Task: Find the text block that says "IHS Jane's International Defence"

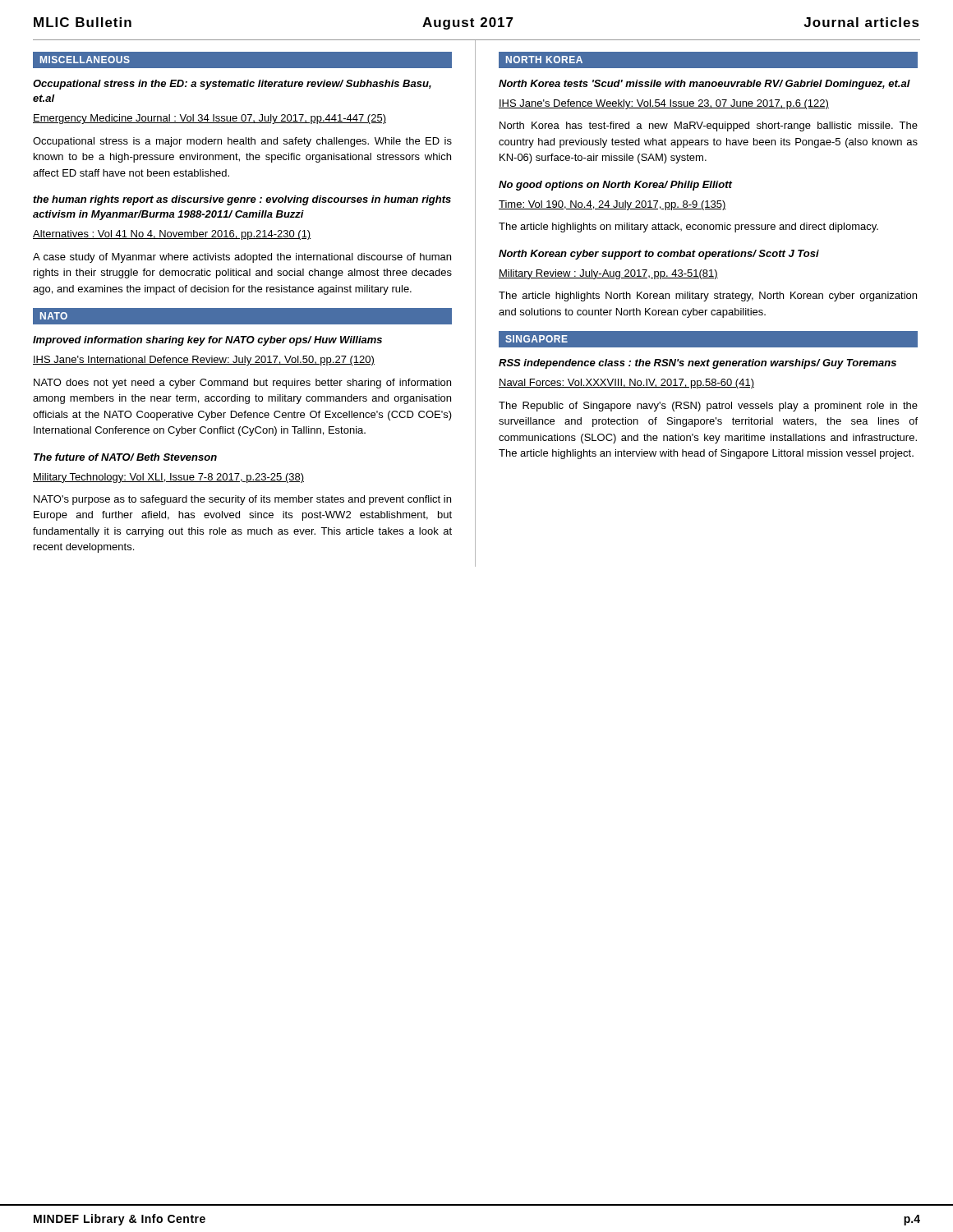Action: pyautogui.click(x=204, y=360)
